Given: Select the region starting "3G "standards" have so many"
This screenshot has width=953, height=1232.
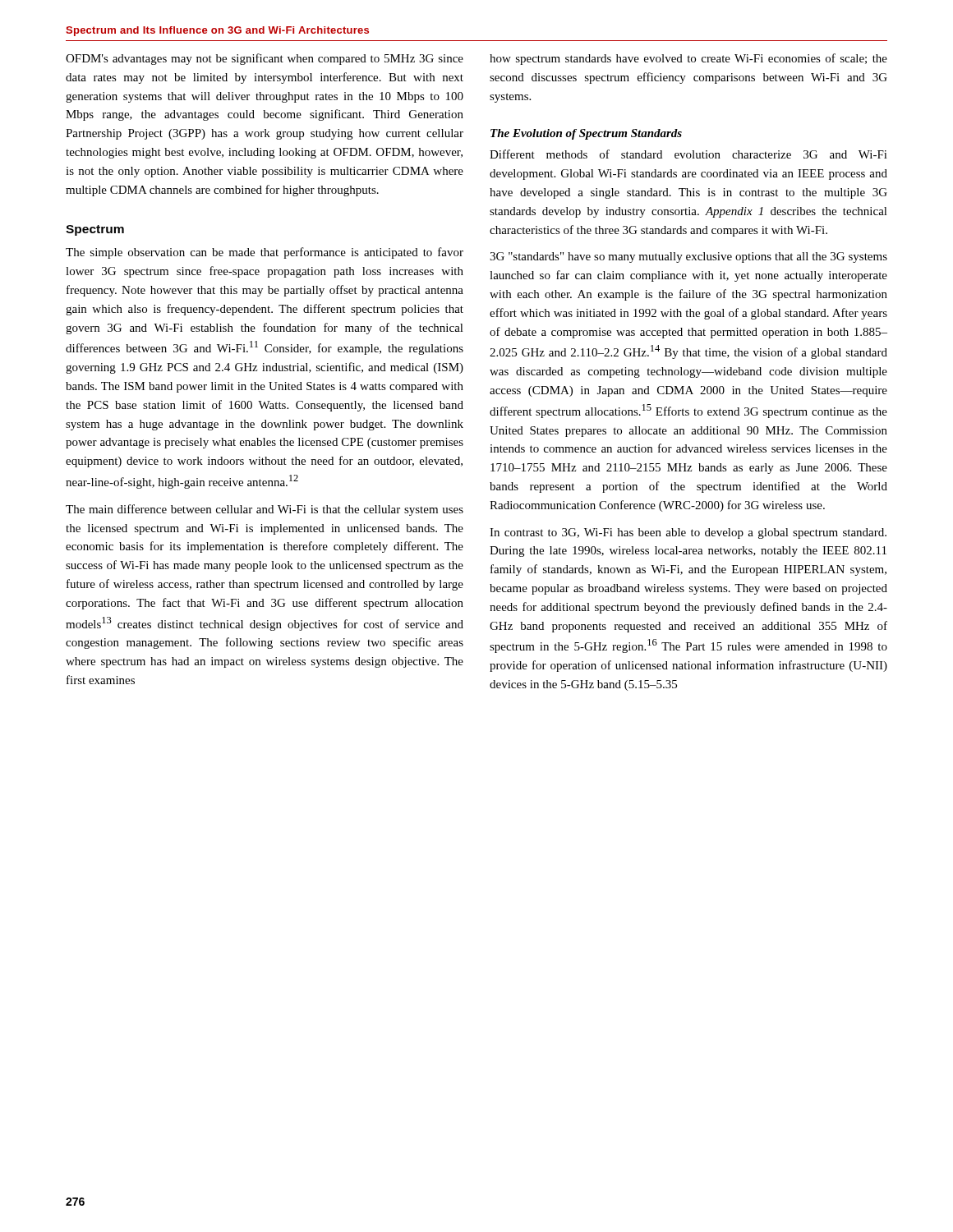Looking at the screenshot, I should 688,381.
